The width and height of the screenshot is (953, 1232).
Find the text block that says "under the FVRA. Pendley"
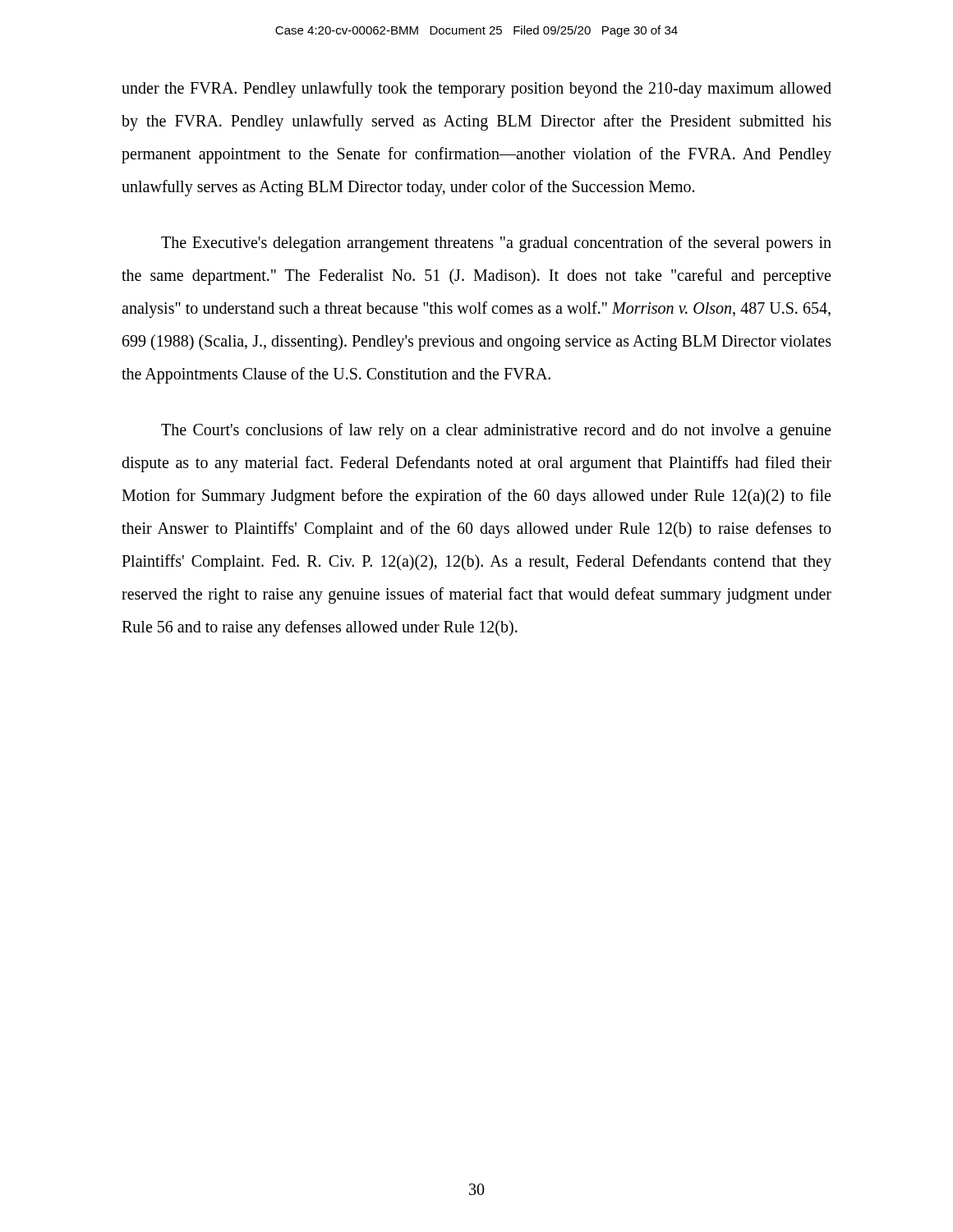(476, 137)
